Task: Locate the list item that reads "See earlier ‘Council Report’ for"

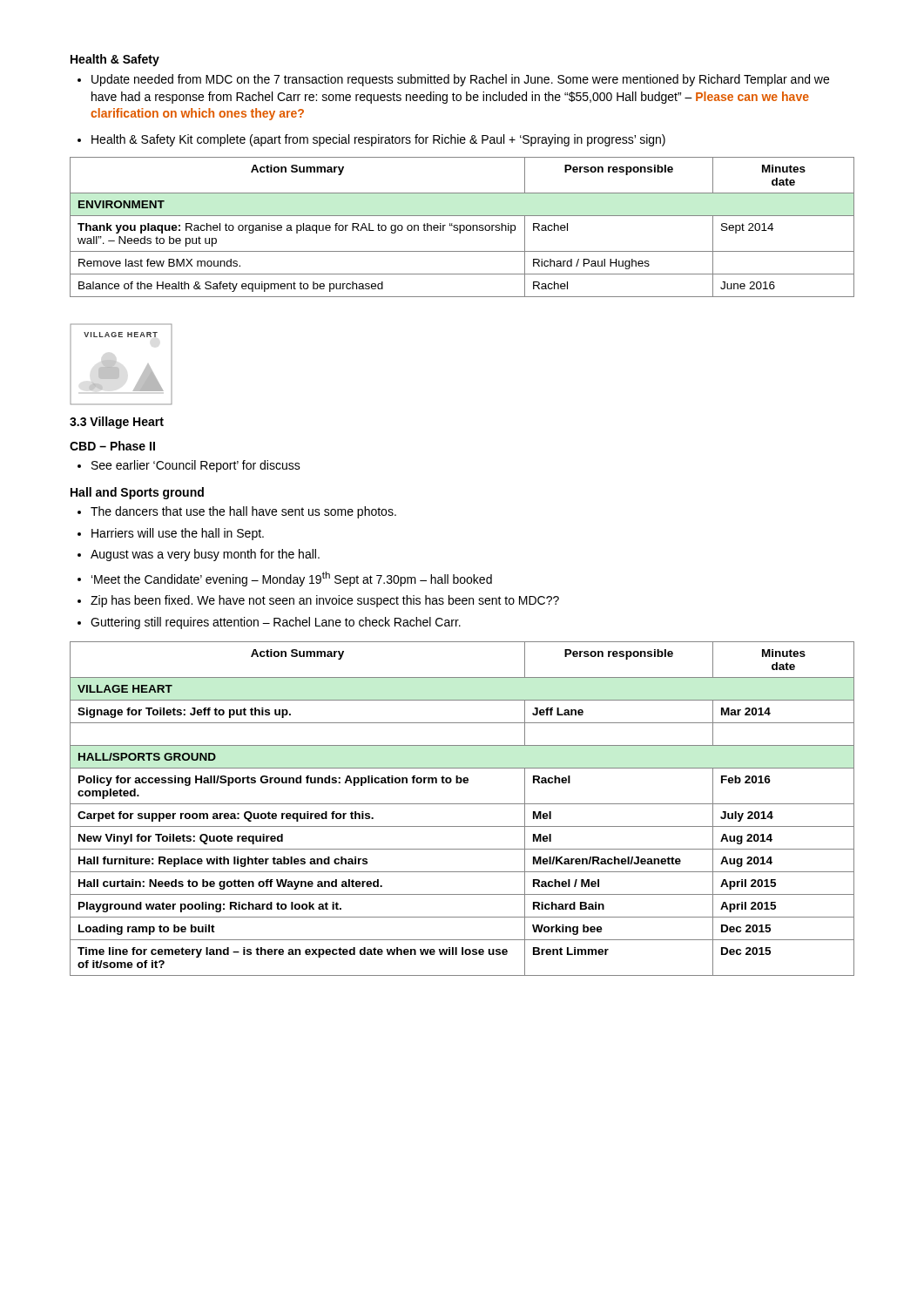Action: point(189,466)
